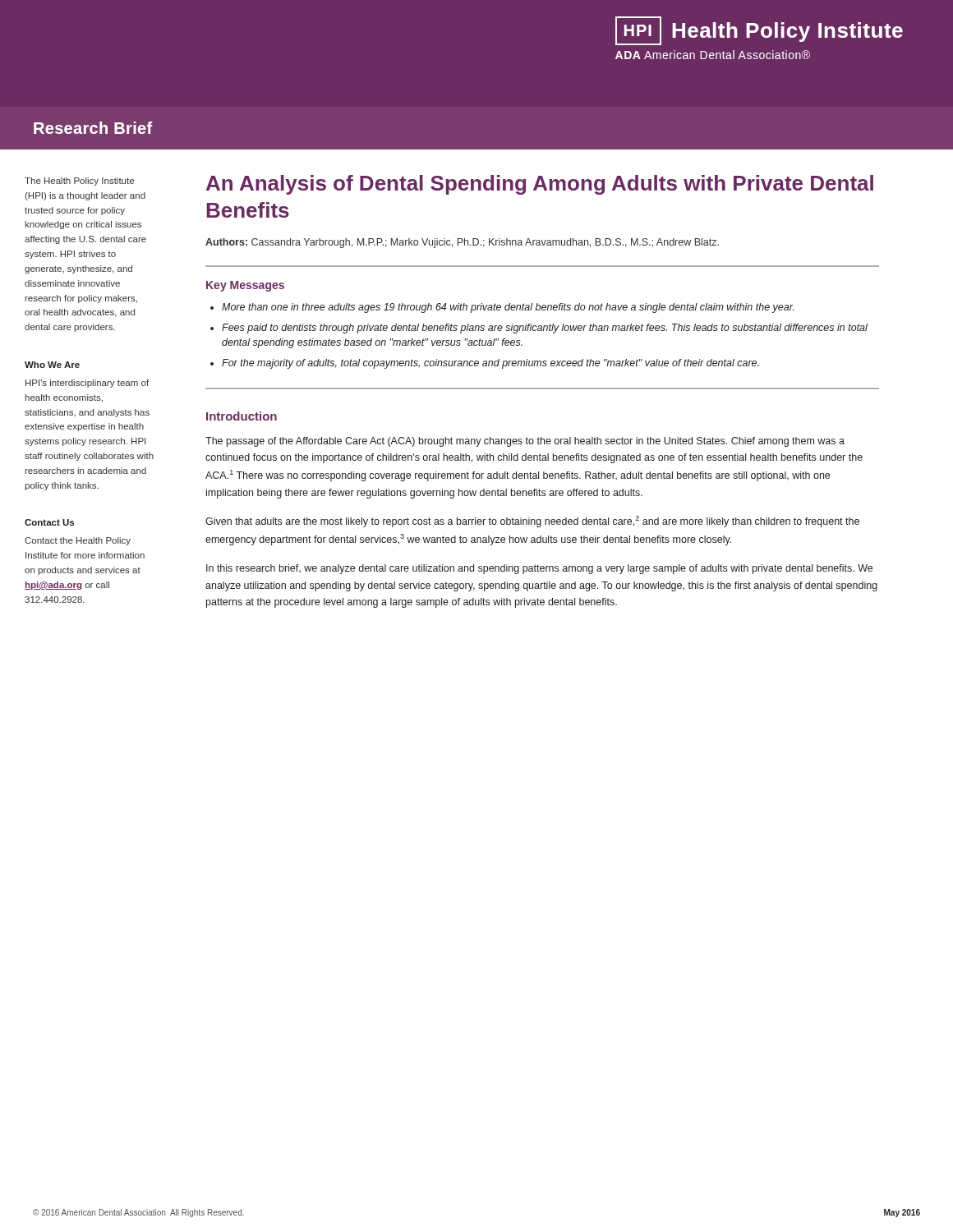Find the element starting "Contact the Health Policy Institute for"
Screen dimensions: 1232x953
pyautogui.click(x=85, y=570)
